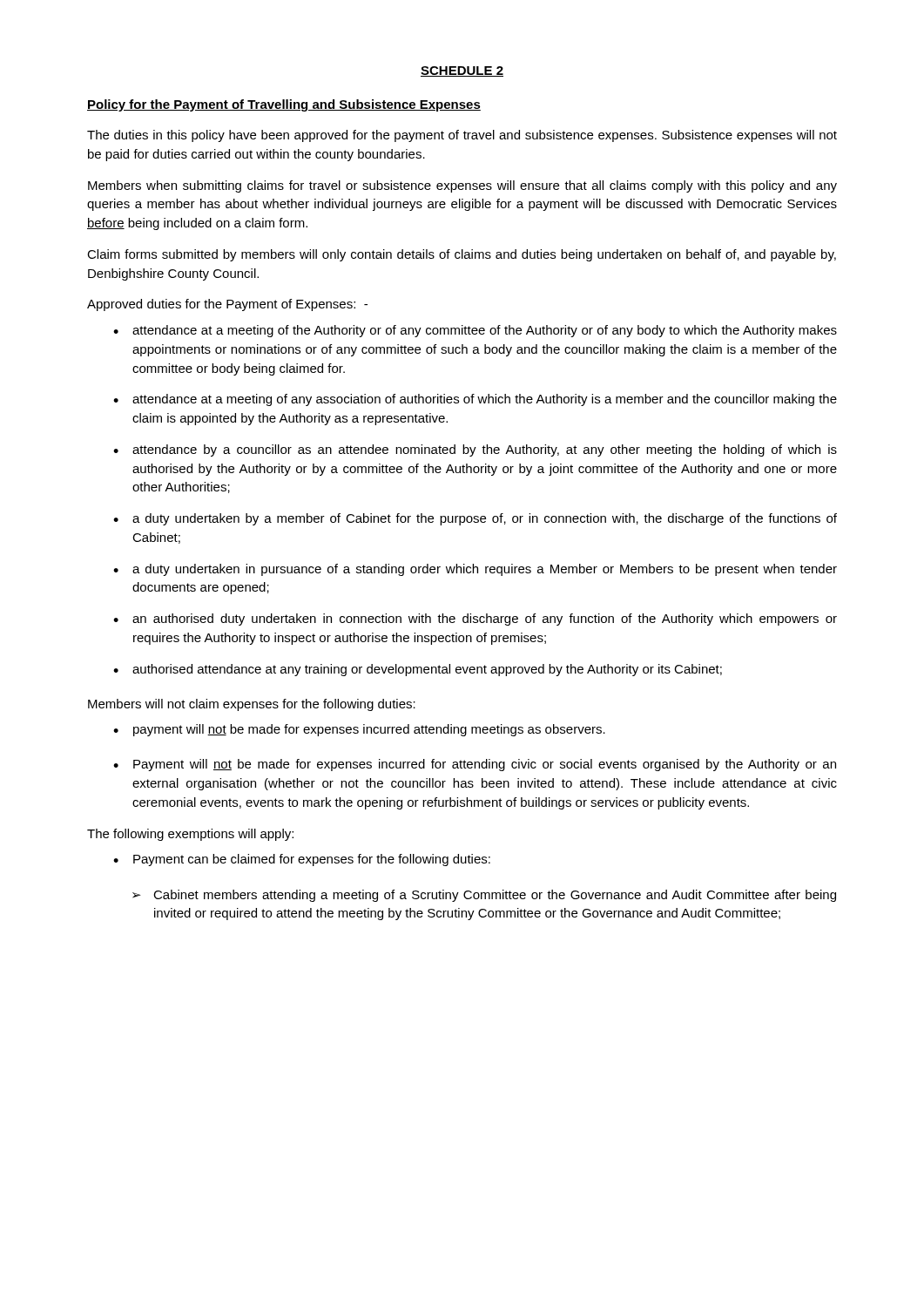Select the text block containing "Approved duties for the Payment of Expenses:"
924x1307 pixels.
pyautogui.click(x=228, y=304)
